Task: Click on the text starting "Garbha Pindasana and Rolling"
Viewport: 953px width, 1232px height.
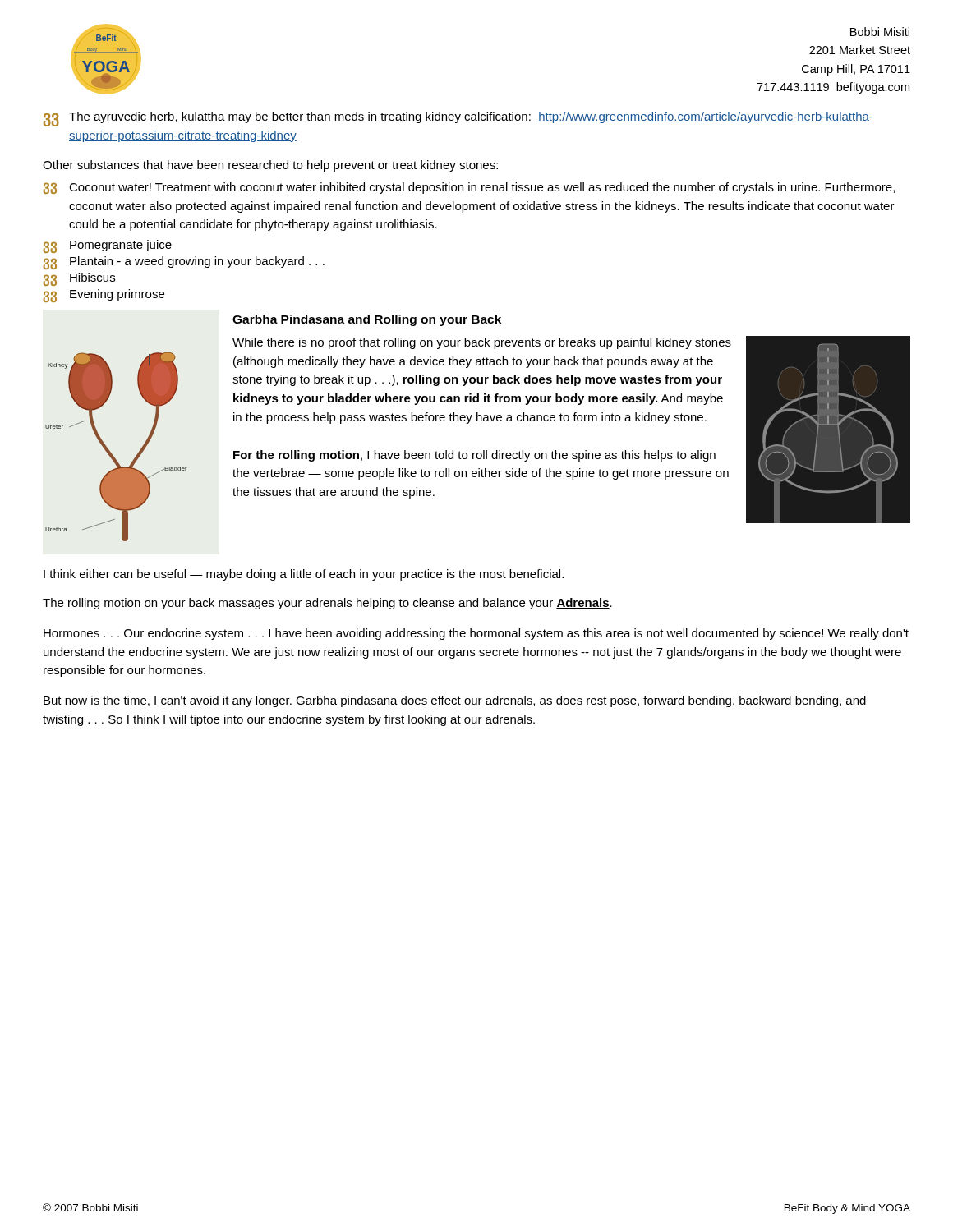Action: coord(367,319)
